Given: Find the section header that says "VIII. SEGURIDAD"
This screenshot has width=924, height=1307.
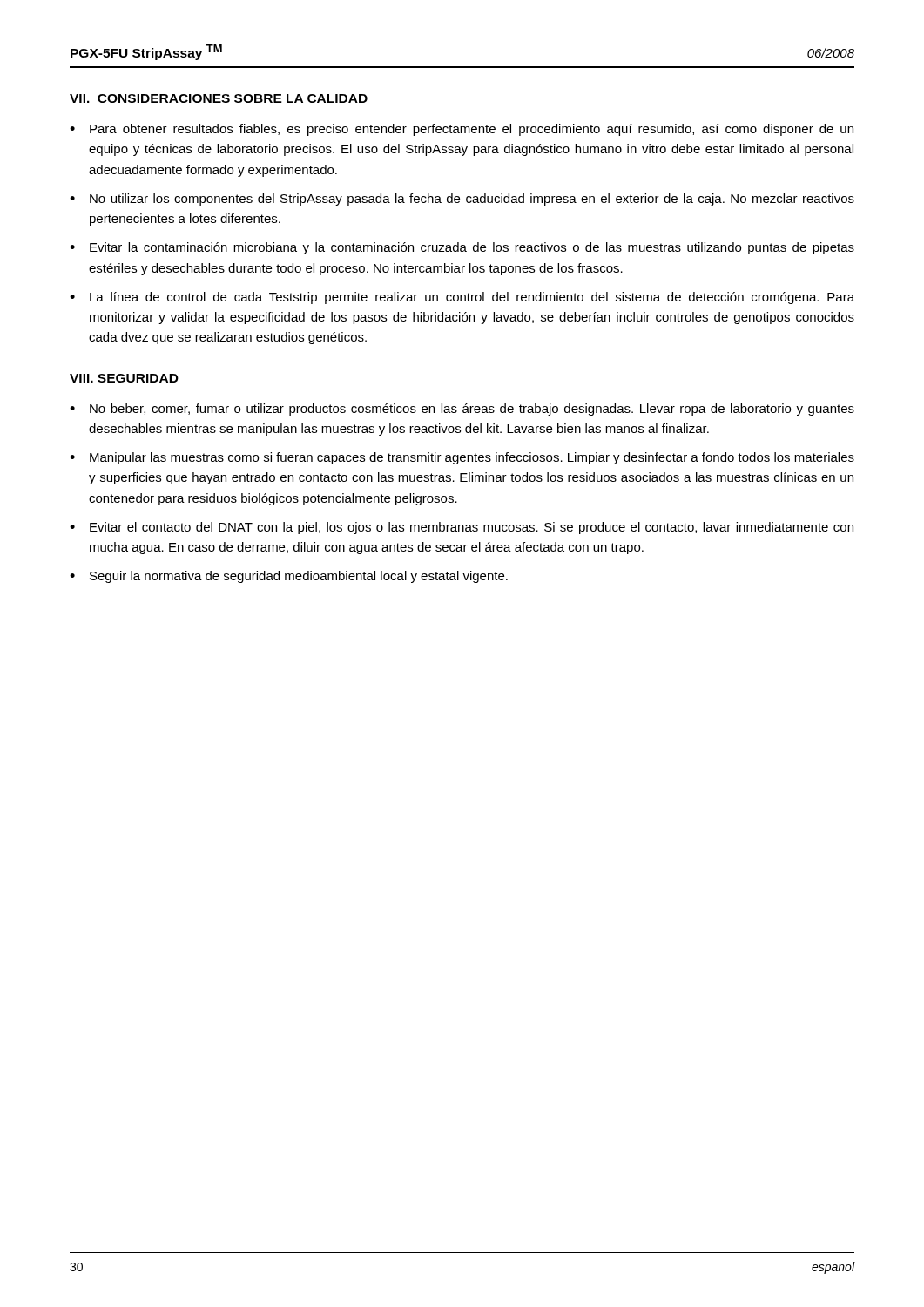Looking at the screenshot, I should 124,377.
